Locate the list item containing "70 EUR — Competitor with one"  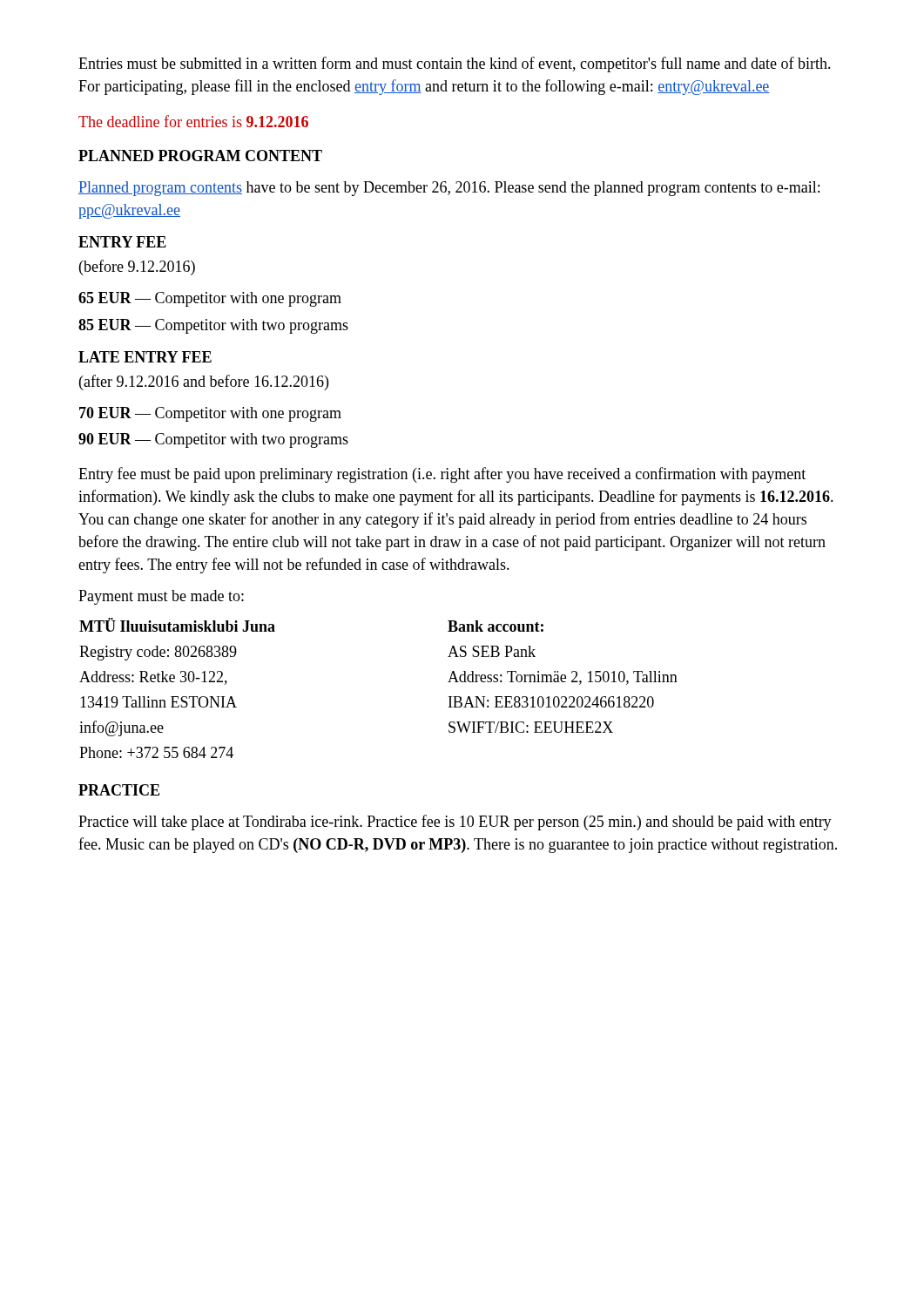(210, 413)
